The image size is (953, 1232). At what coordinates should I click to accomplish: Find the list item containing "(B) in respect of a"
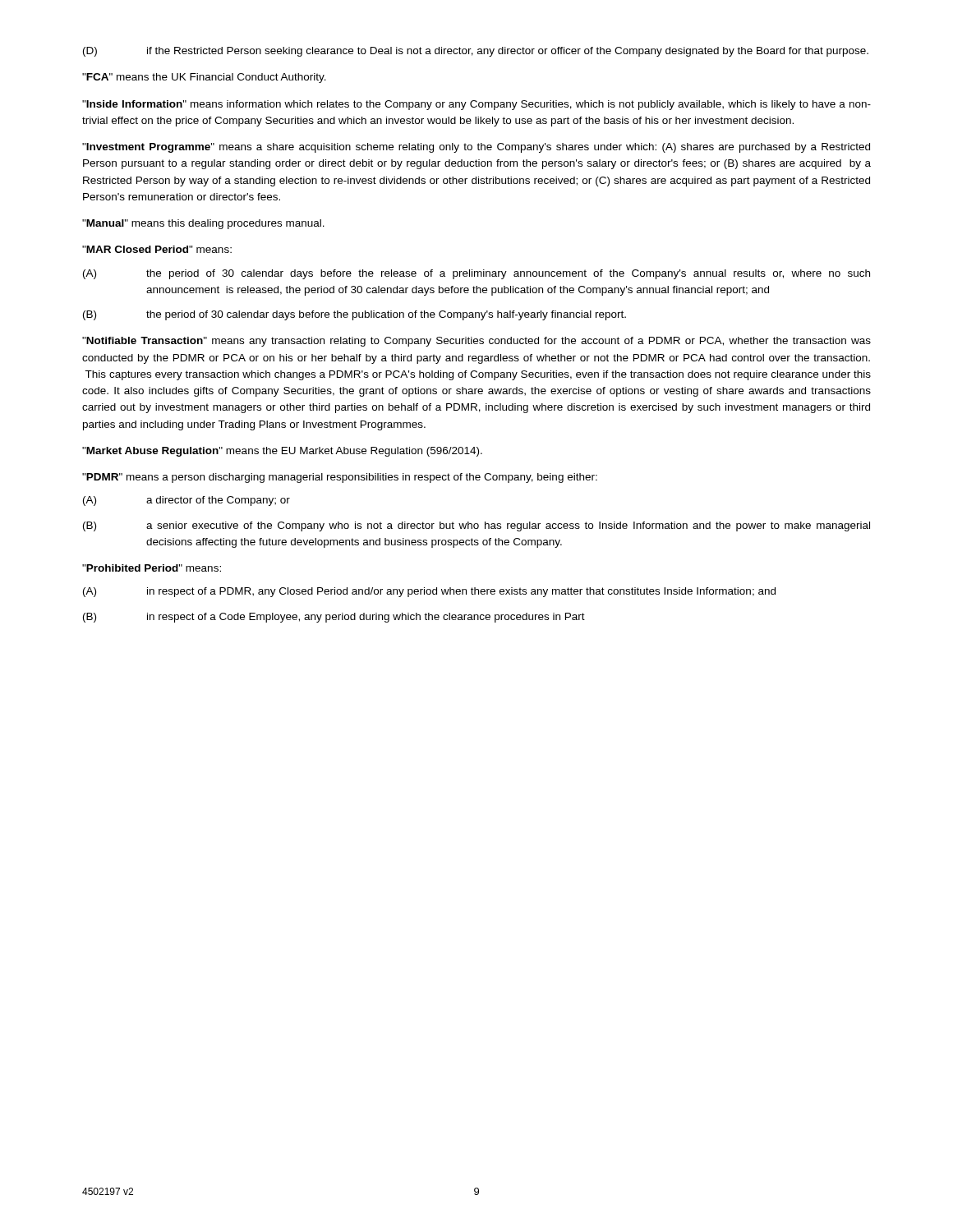click(x=333, y=617)
